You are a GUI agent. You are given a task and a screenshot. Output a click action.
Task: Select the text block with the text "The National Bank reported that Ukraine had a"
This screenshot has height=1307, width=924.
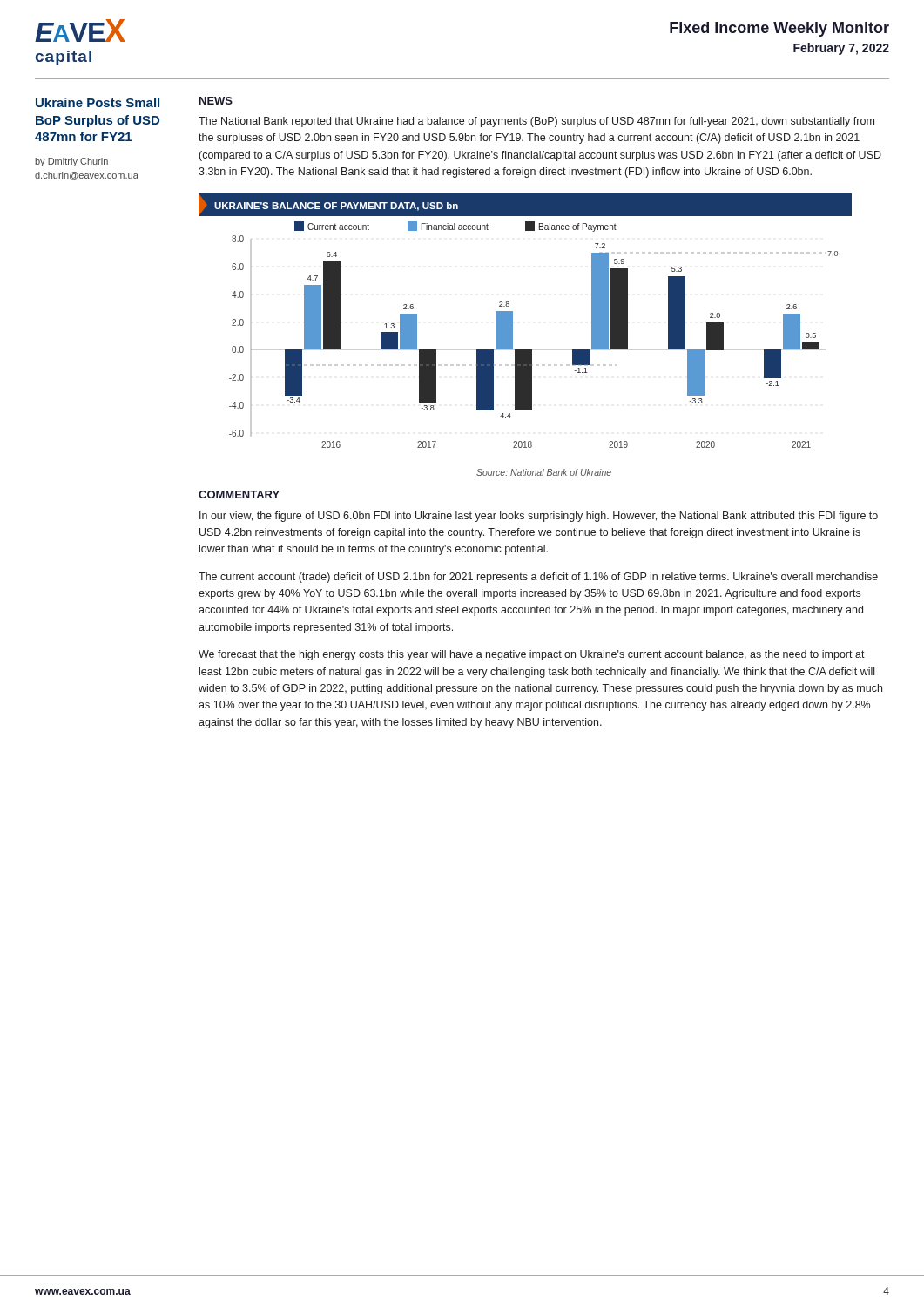540,146
